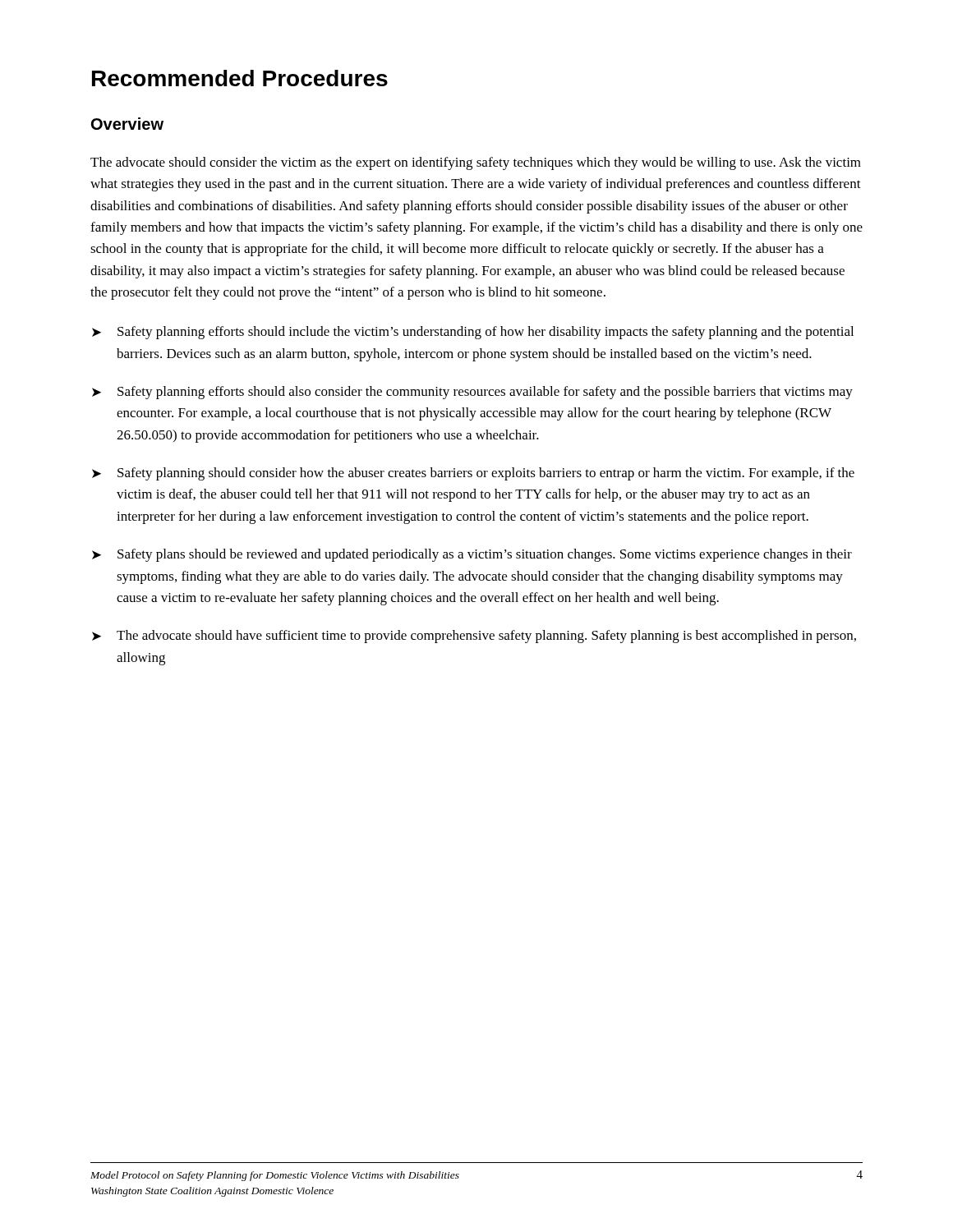Select the list item with the text "➤ The advocate should have"
Screen dimensions: 1232x953
coord(476,647)
